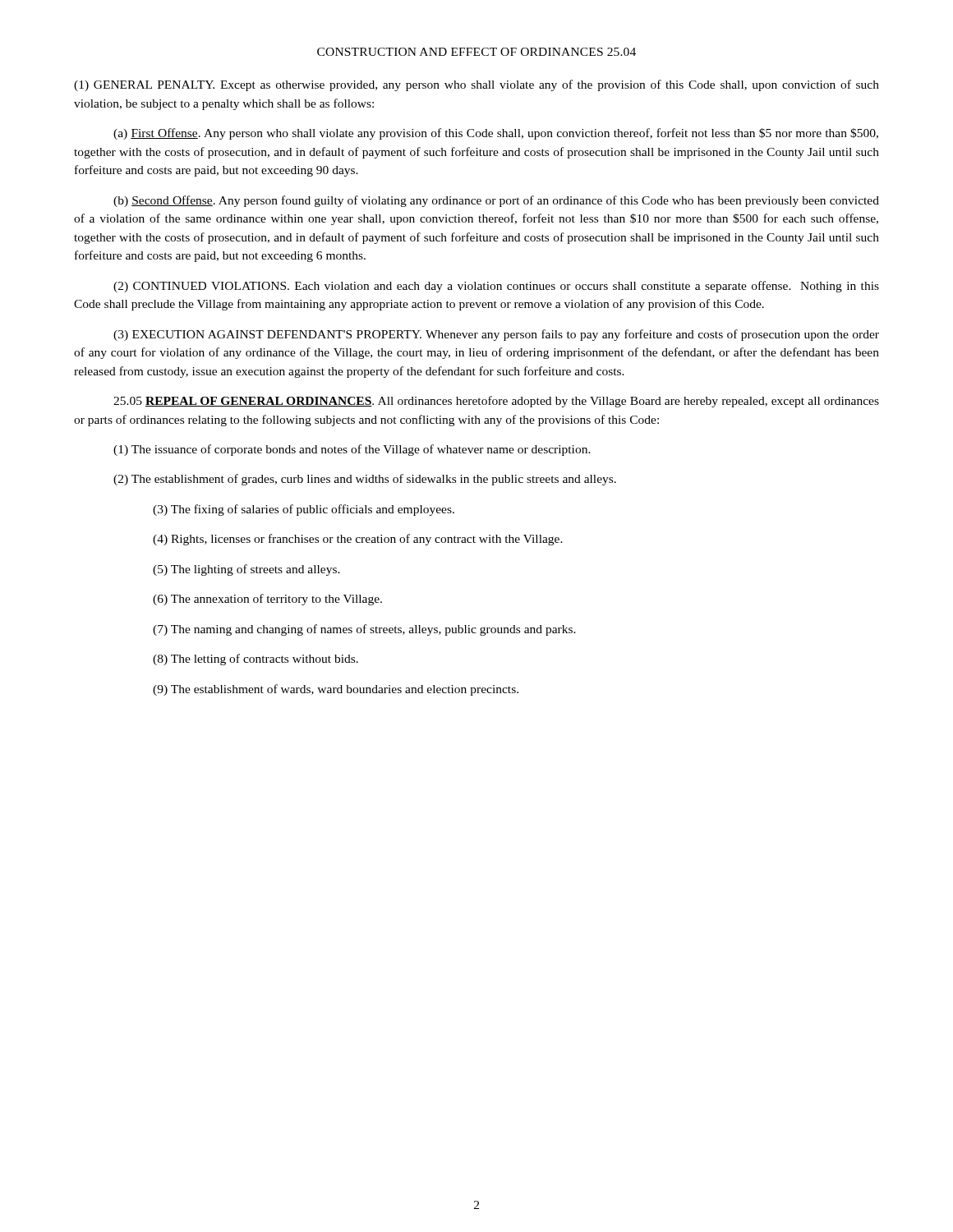This screenshot has height=1232, width=953.
Task: Click the passage that begins "(1) The issuance of corporate bonds"
Action: 352,449
